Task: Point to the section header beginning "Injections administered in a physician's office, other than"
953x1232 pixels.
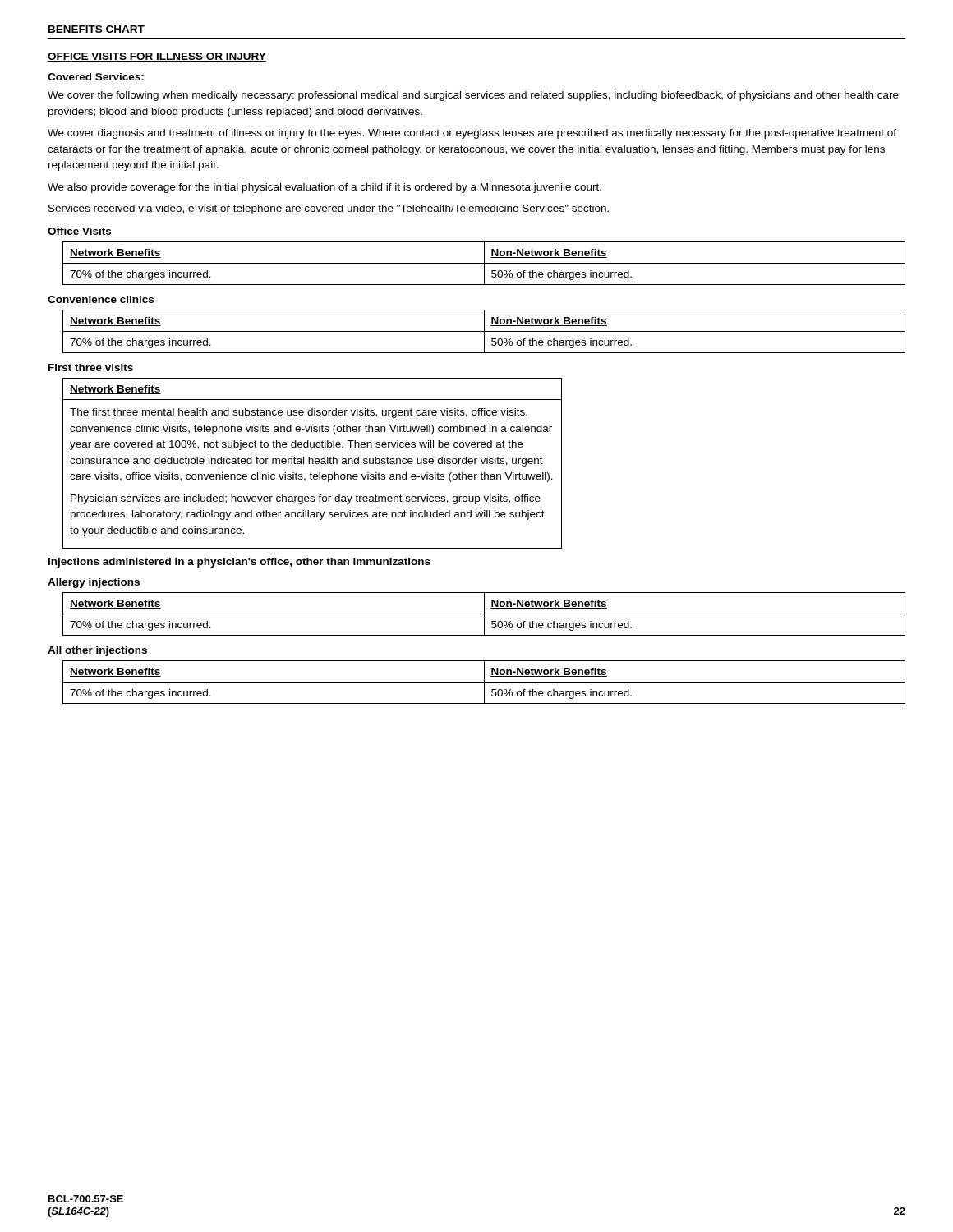Action: click(x=239, y=562)
